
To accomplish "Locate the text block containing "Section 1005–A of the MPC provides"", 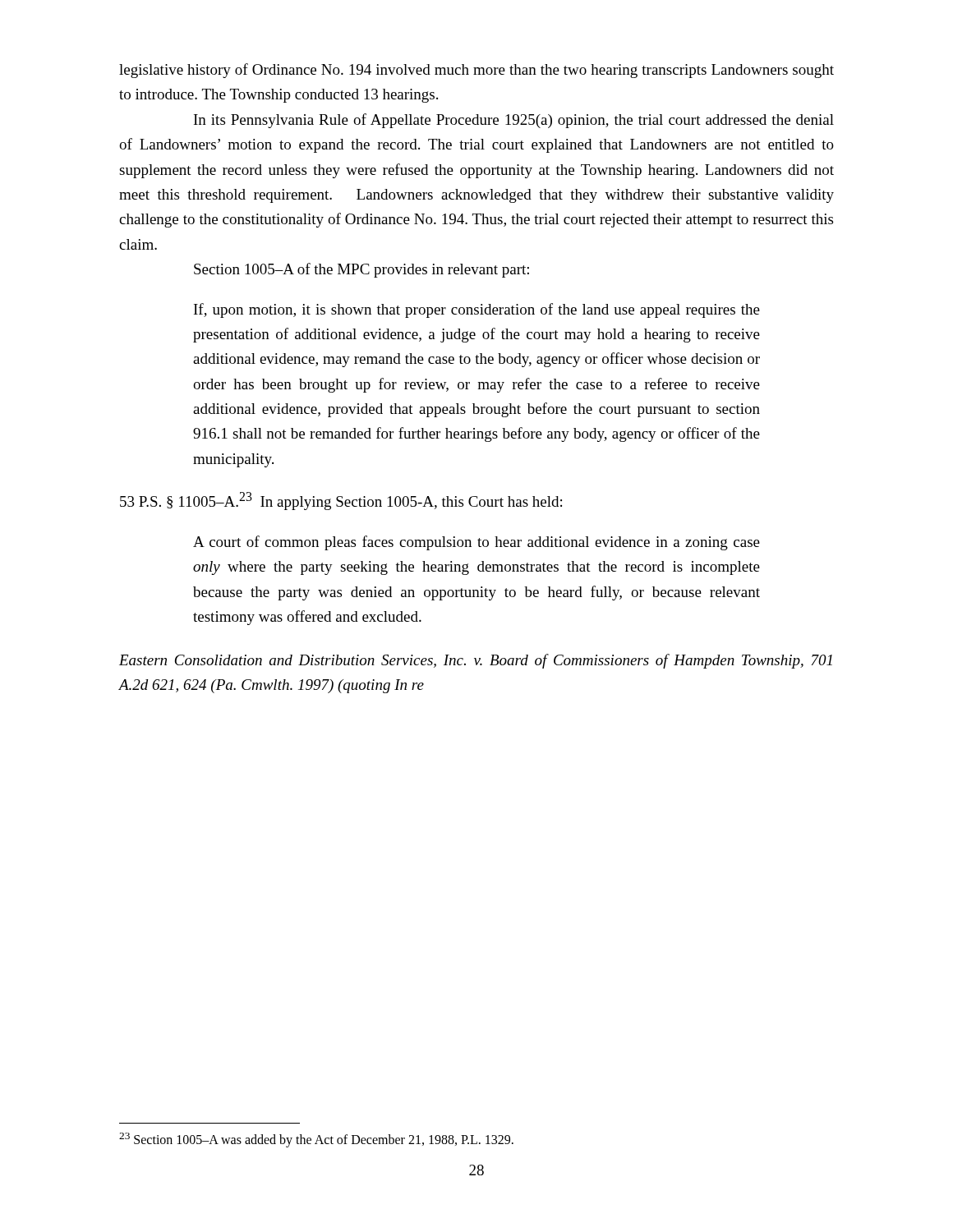I will (476, 270).
